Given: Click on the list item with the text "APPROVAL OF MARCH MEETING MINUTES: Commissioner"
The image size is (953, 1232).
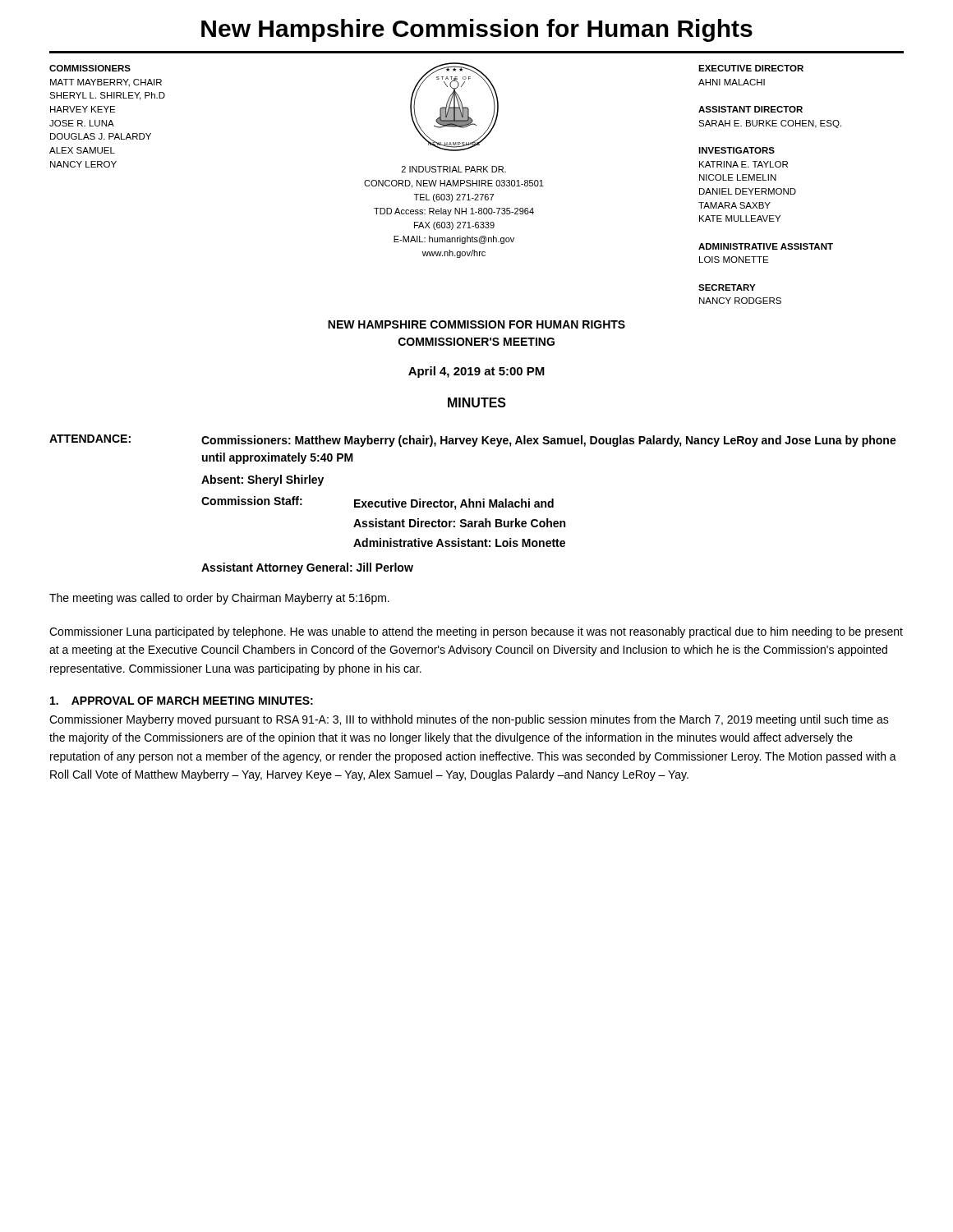Looking at the screenshot, I should pos(476,739).
